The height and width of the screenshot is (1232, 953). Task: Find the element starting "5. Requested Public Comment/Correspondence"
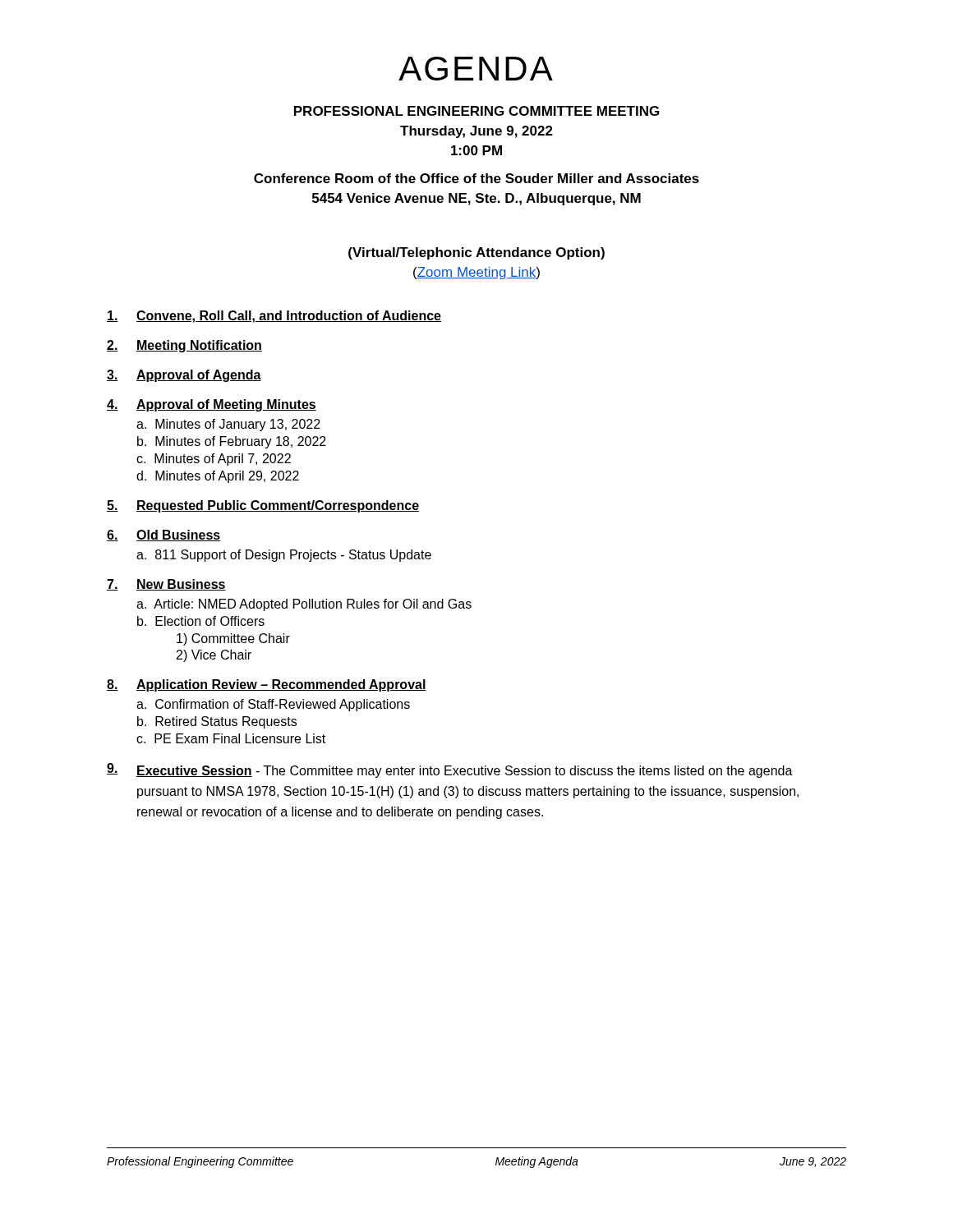(x=263, y=506)
